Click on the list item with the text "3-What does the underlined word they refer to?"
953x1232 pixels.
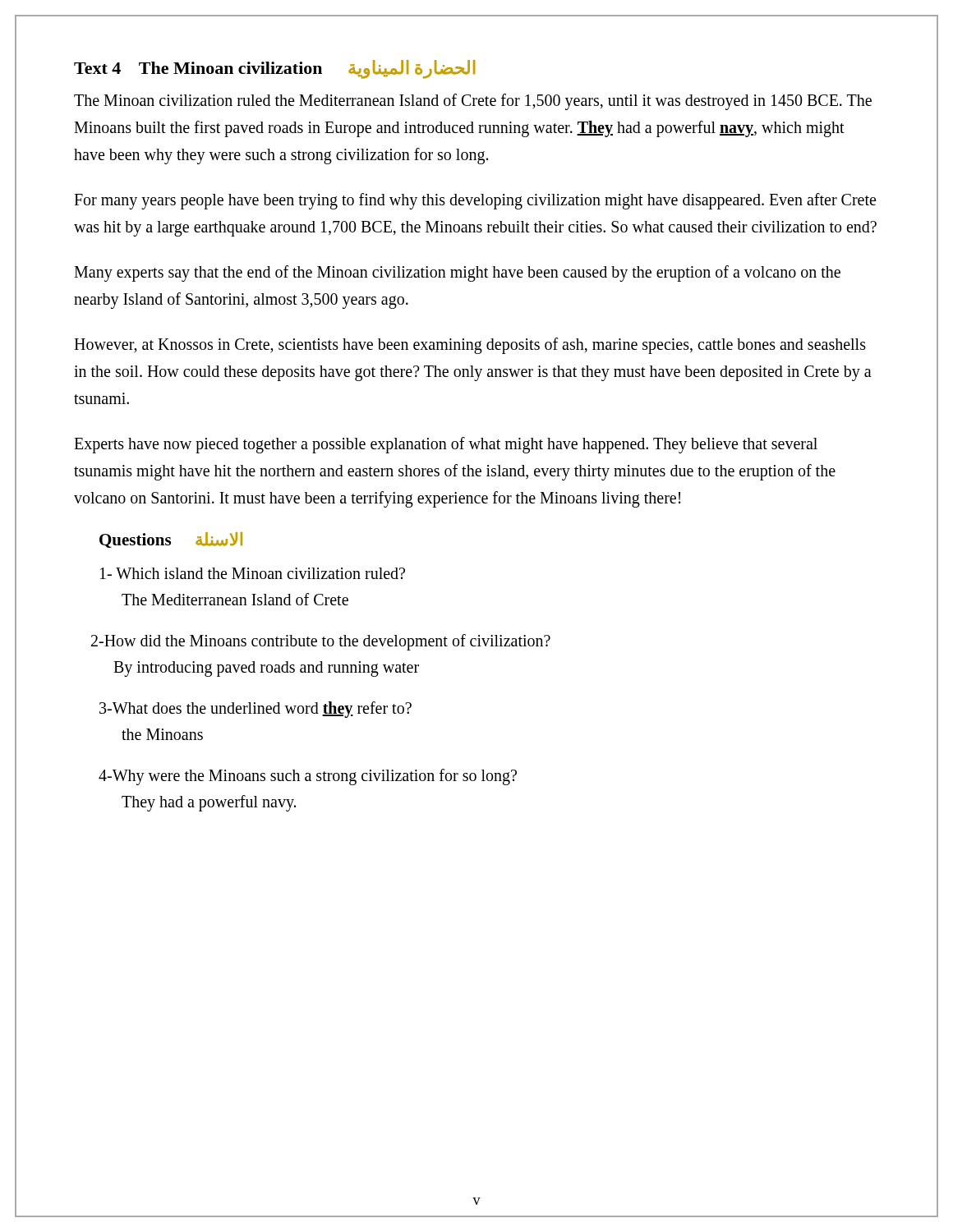click(x=255, y=721)
